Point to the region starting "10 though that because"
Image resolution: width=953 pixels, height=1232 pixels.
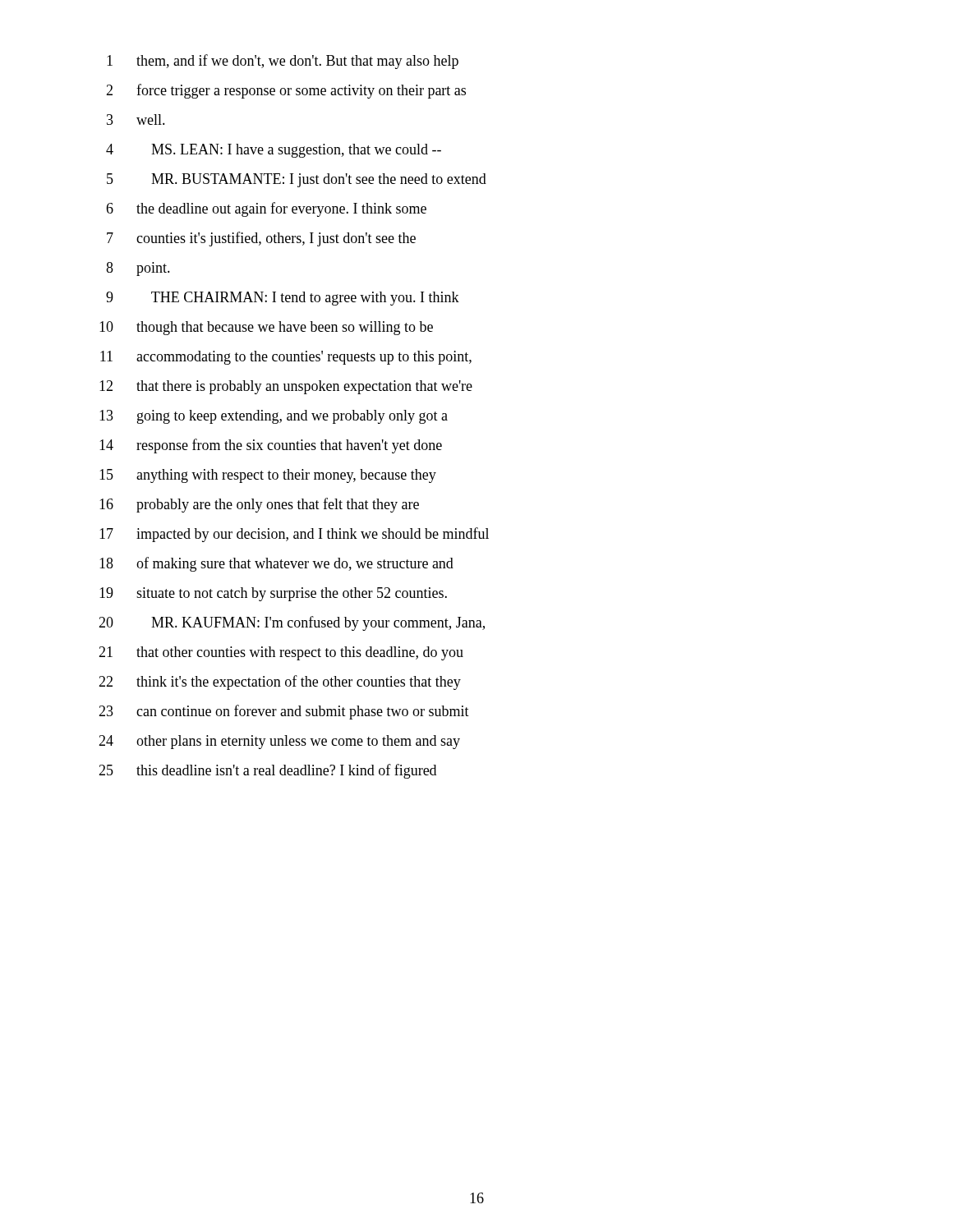tap(266, 328)
